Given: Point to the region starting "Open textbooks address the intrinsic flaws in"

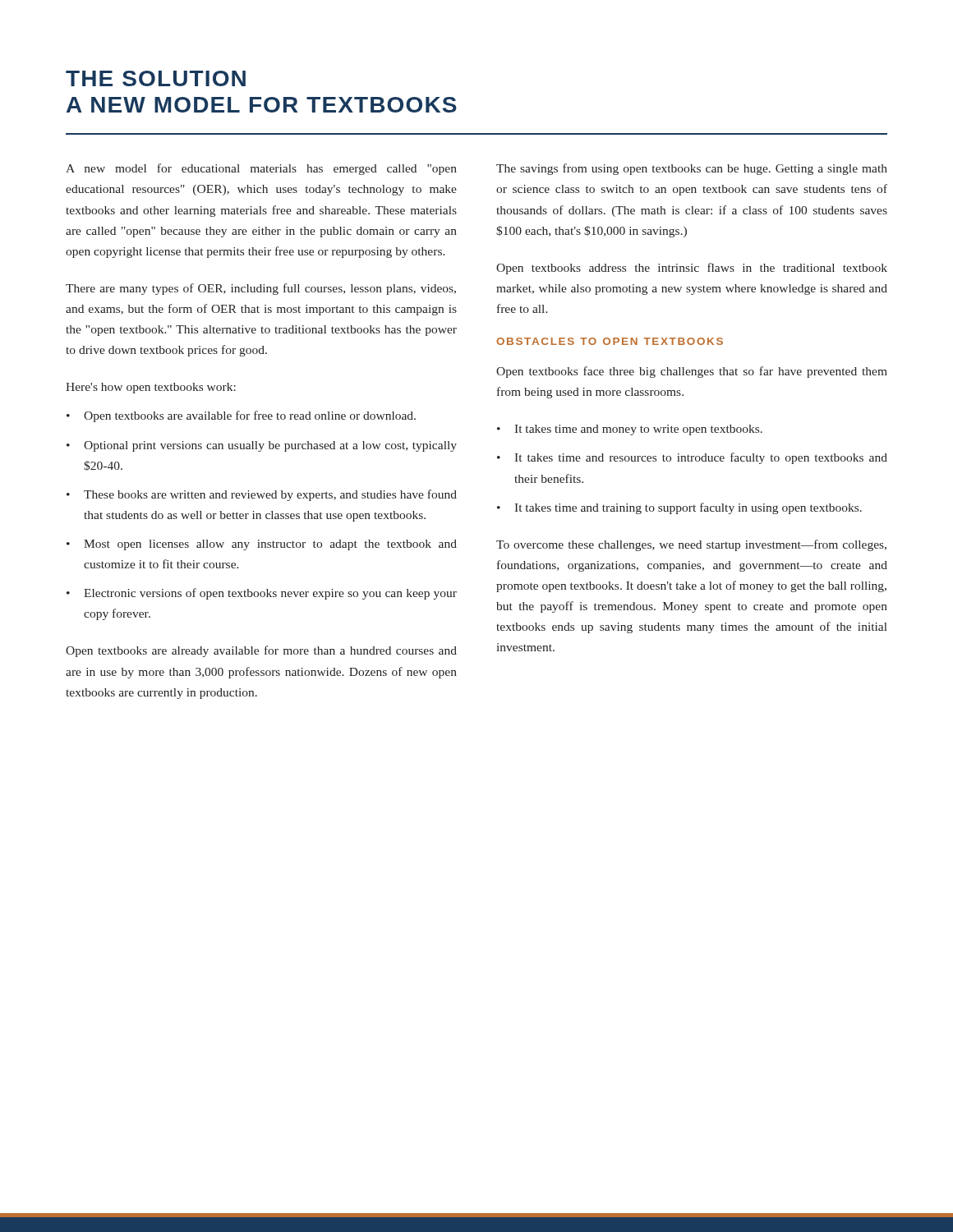Looking at the screenshot, I should click(x=692, y=288).
